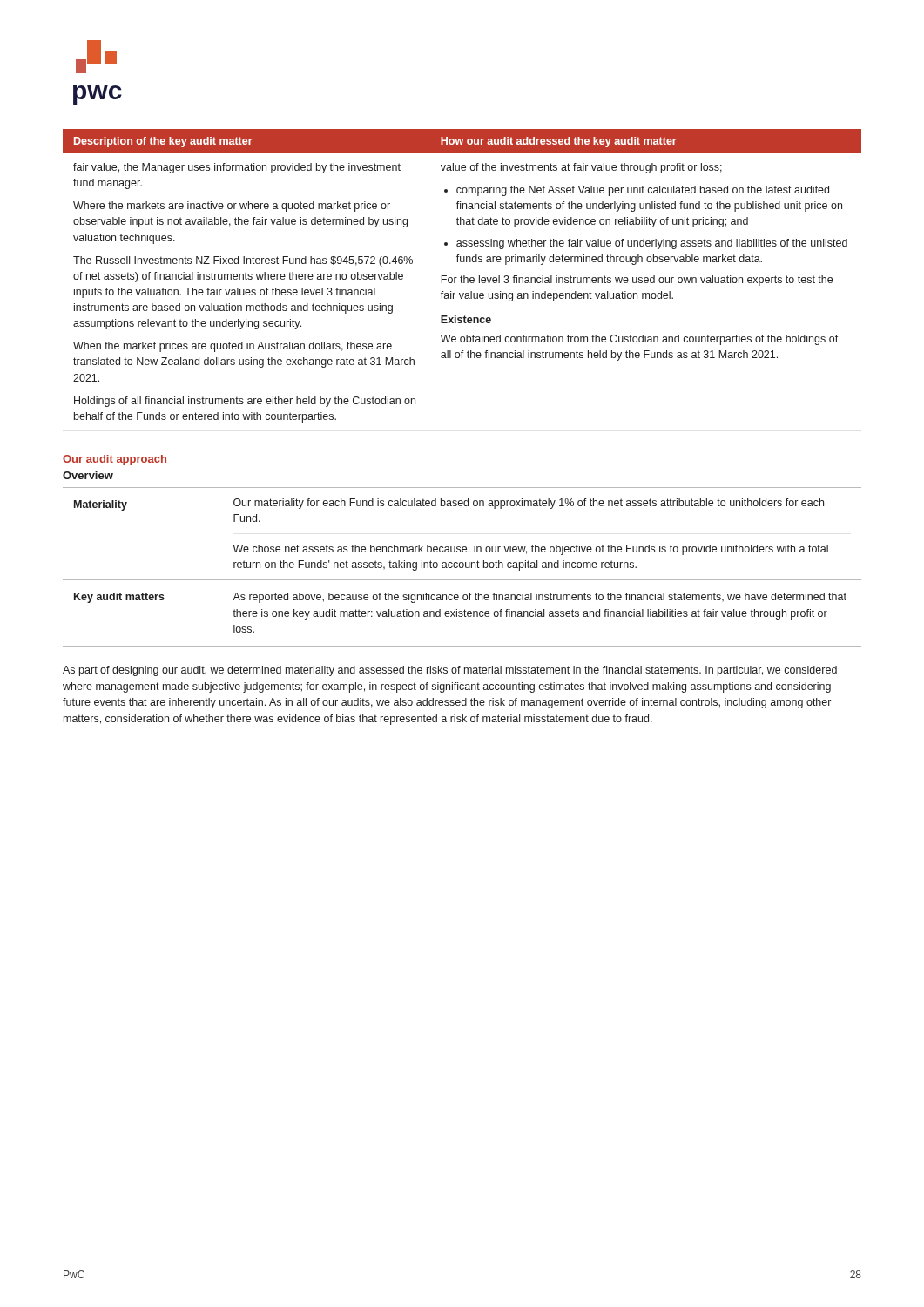Locate the table with the text "fair value, the Manager uses"

462,280
